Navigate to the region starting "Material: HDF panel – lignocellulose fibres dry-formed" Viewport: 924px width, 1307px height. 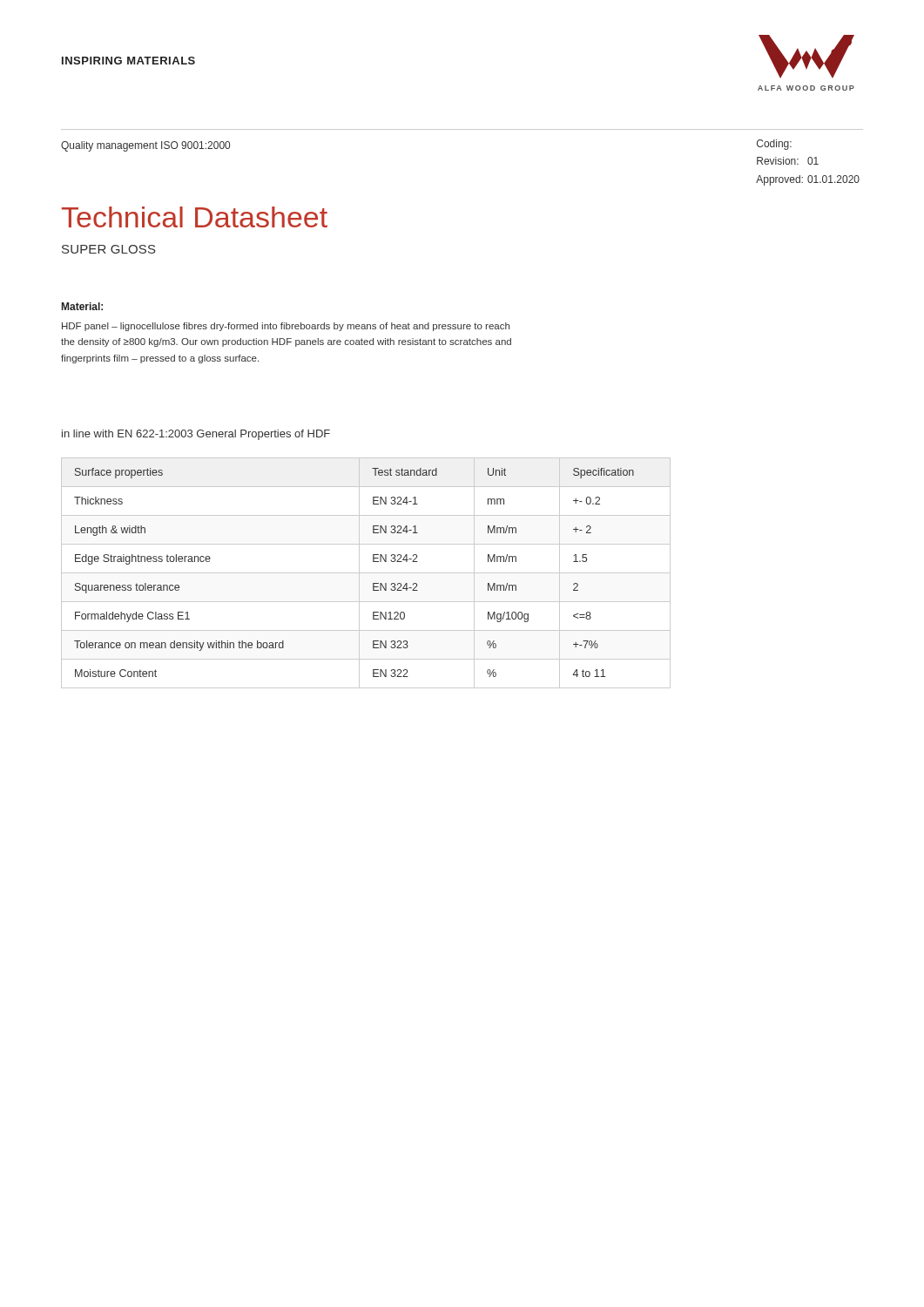(292, 333)
